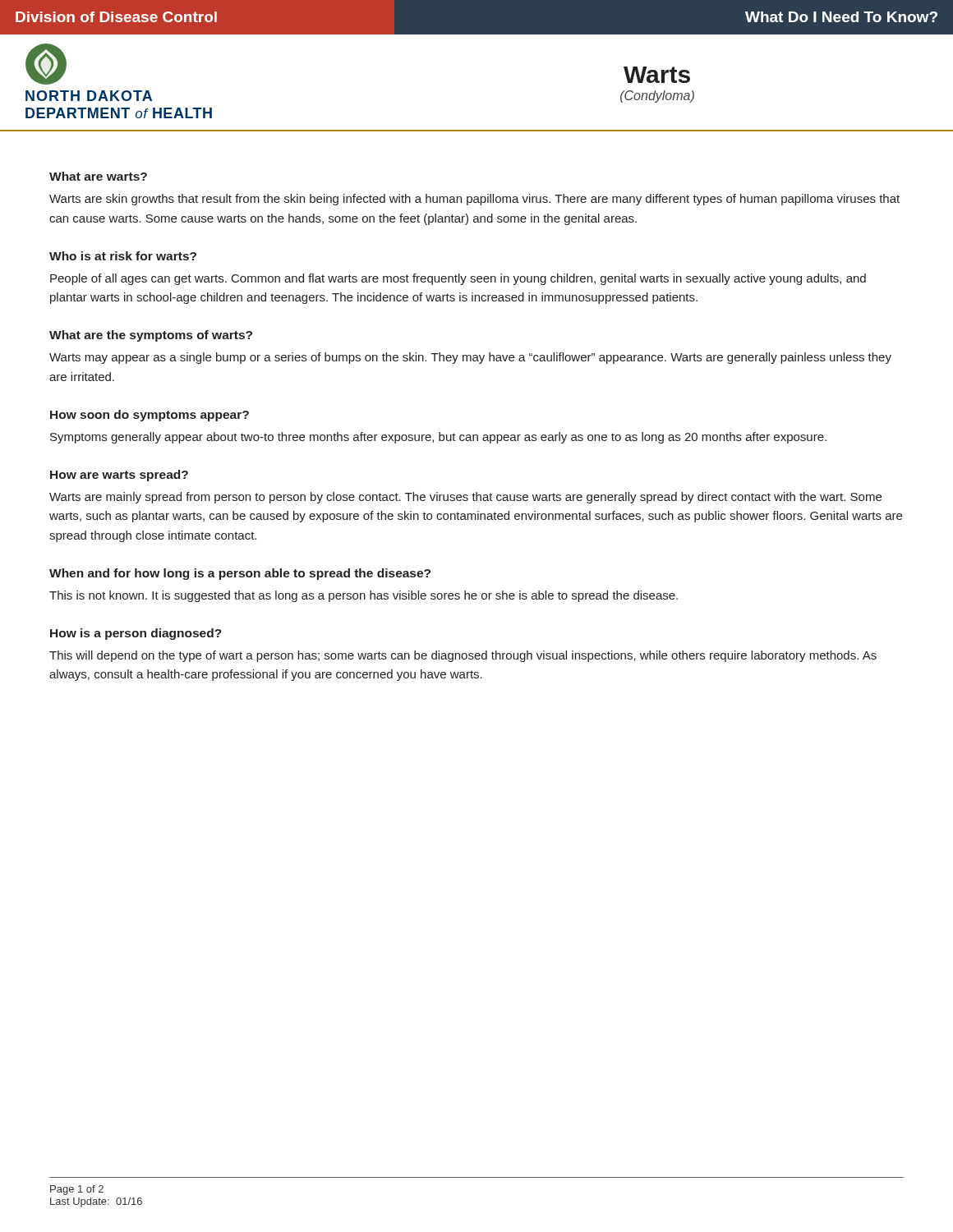953x1232 pixels.
Task: Locate the section header that says "How is a person diagnosed?"
Action: pos(136,633)
